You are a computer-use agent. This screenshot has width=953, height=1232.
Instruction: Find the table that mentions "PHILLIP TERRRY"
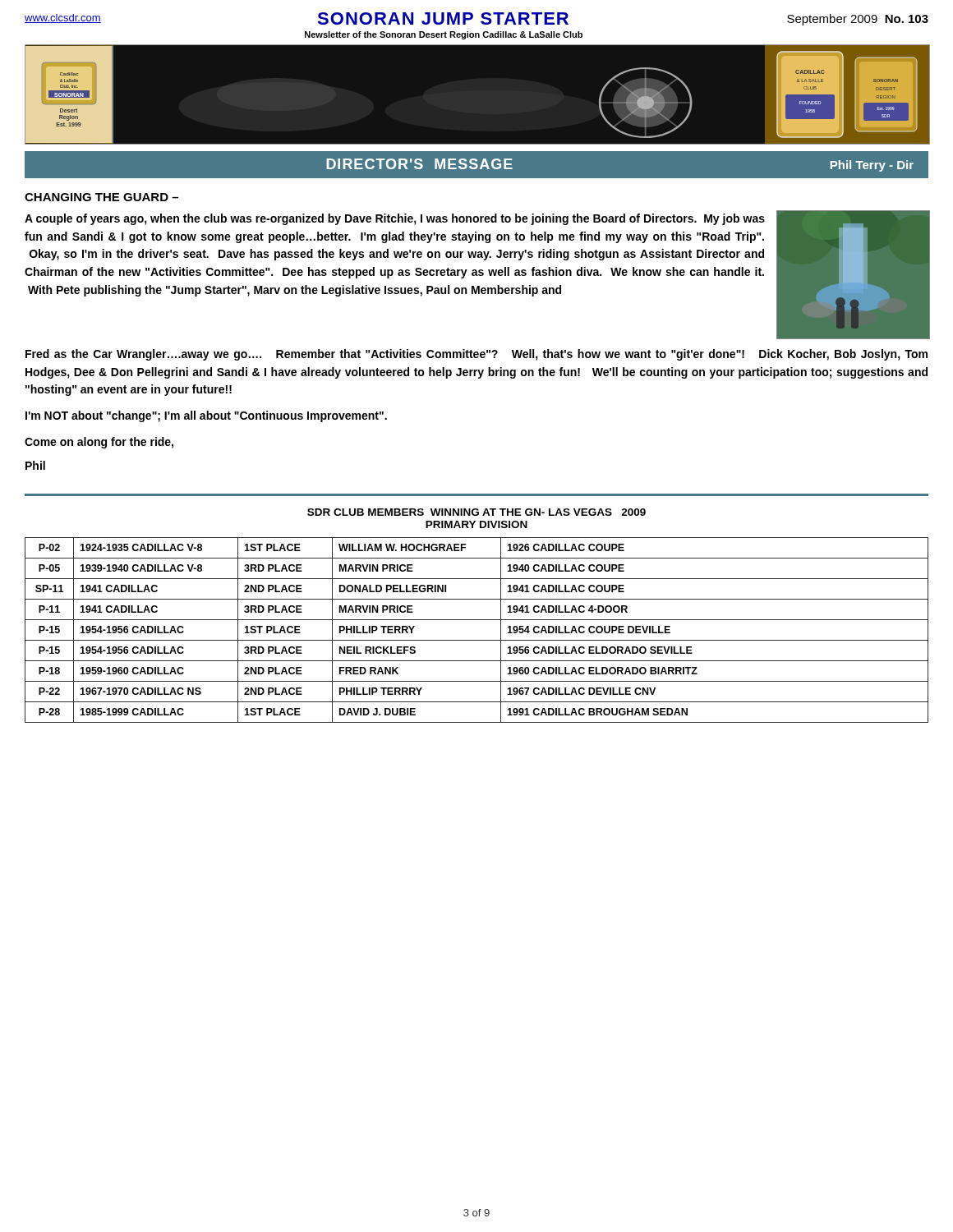click(476, 630)
